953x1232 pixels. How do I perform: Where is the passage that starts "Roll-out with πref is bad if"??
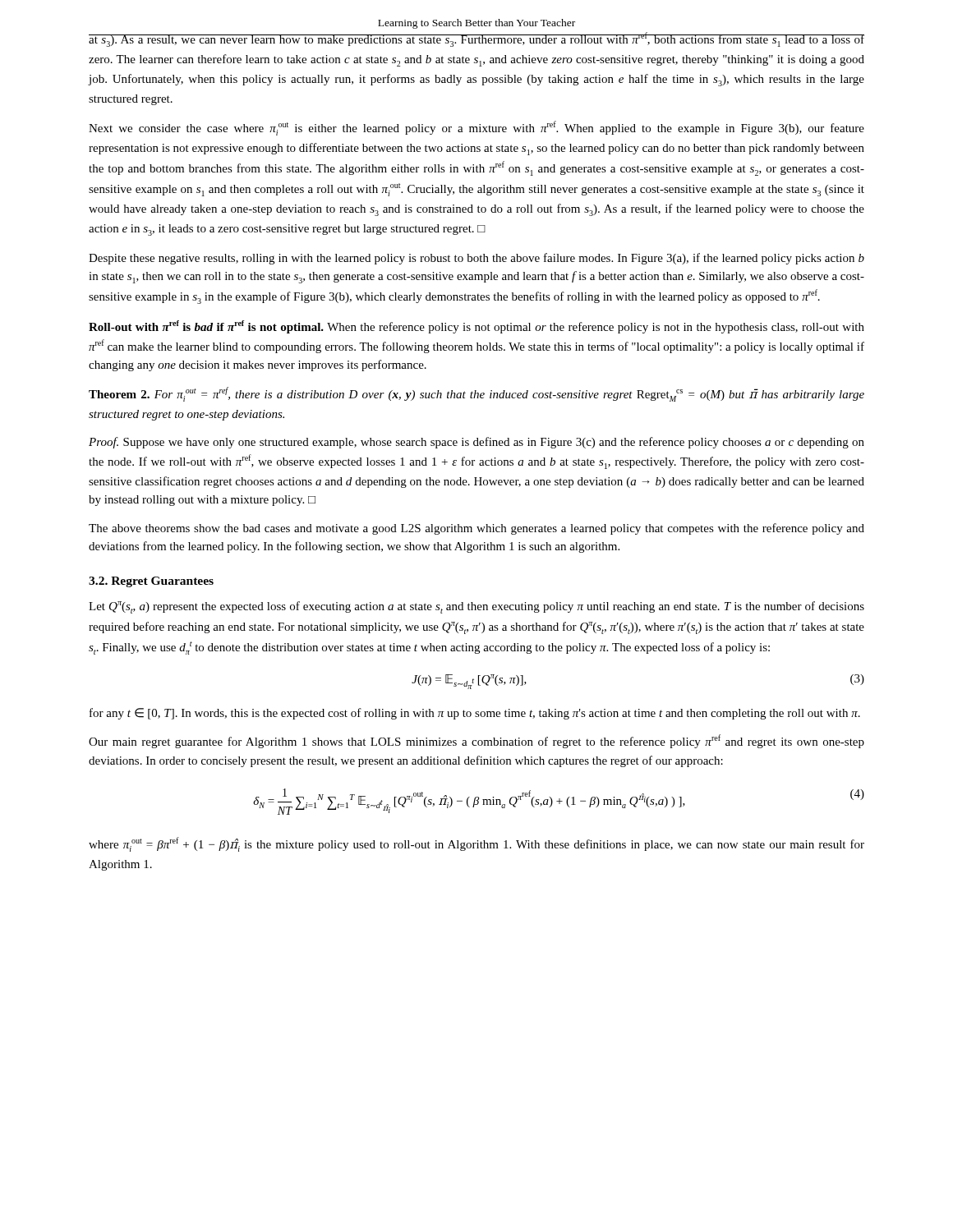[476, 346]
